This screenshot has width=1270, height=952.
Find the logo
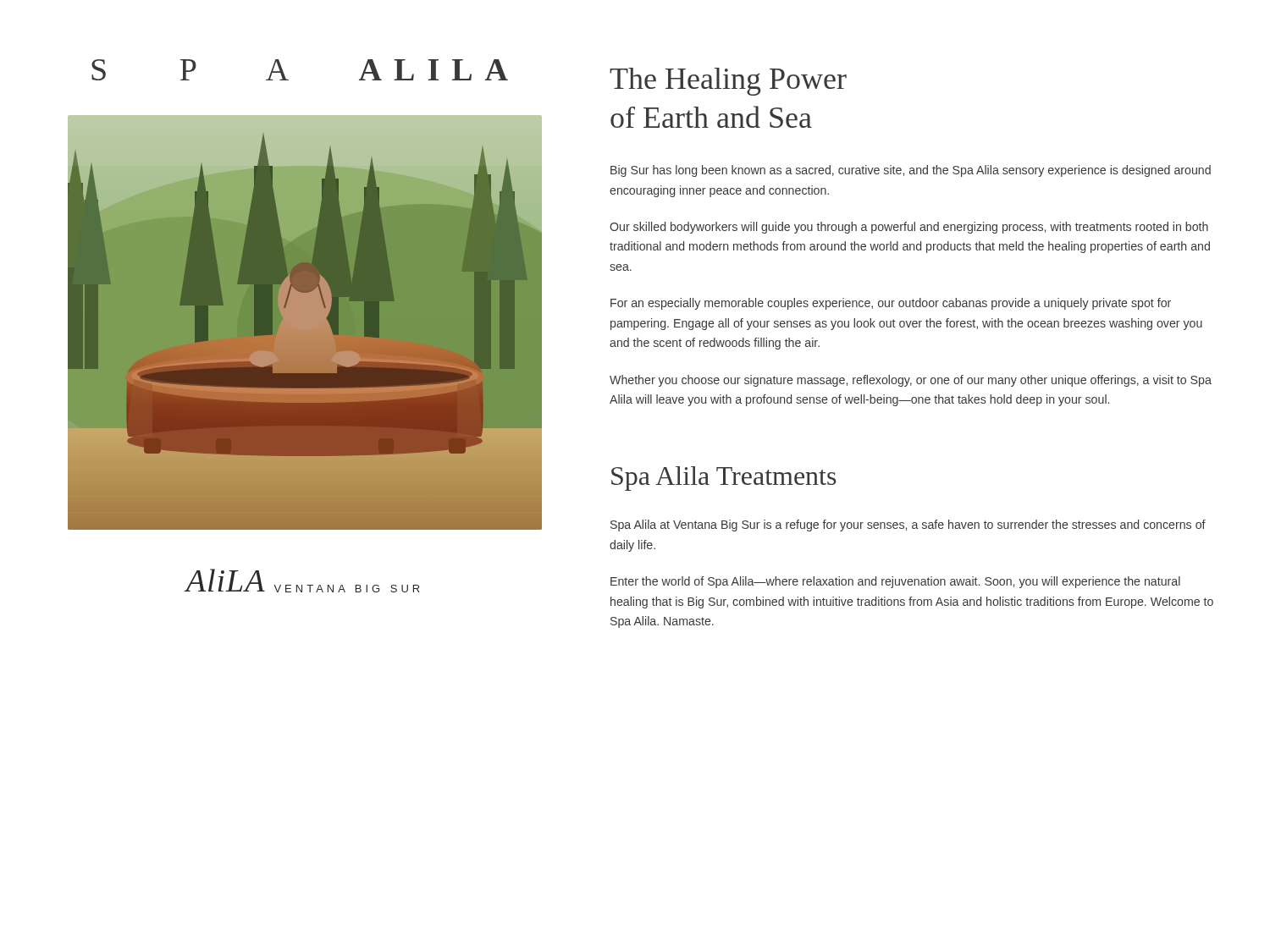(x=305, y=580)
